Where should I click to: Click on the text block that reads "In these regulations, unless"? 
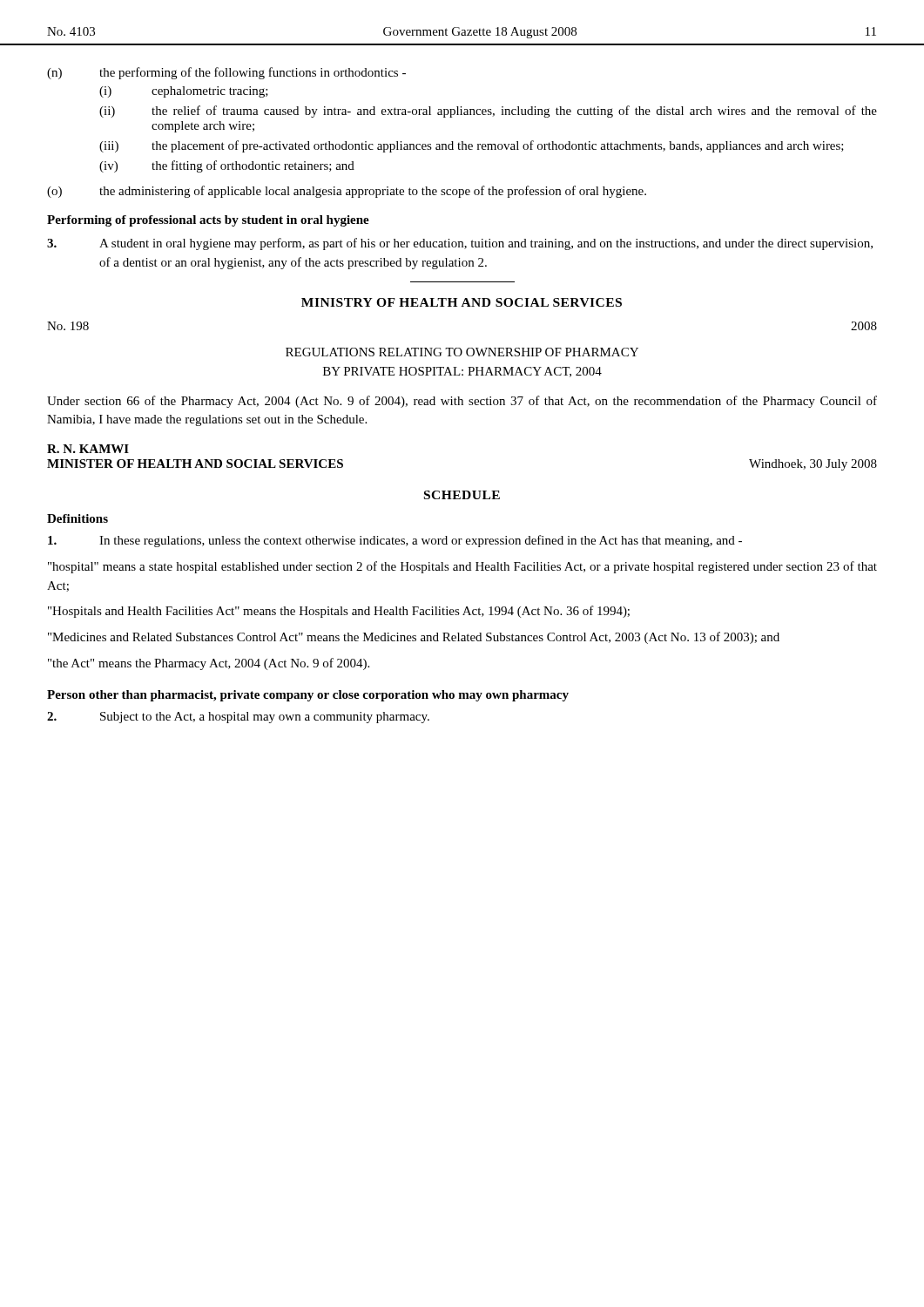pyautogui.click(x=460, y=541)
